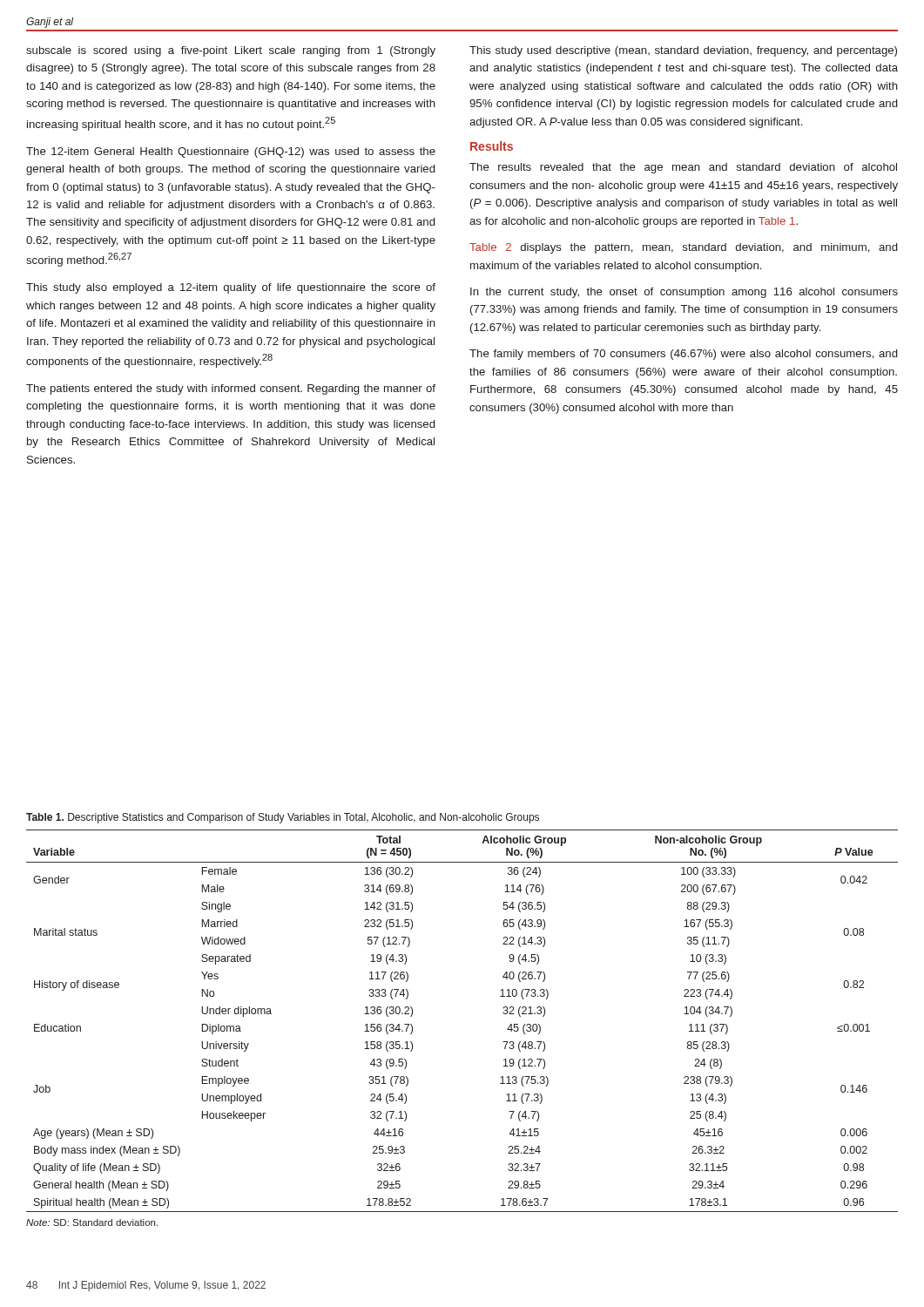
Task: Point to the block beginning "This study also employed a"
Action: pos(231,324)
